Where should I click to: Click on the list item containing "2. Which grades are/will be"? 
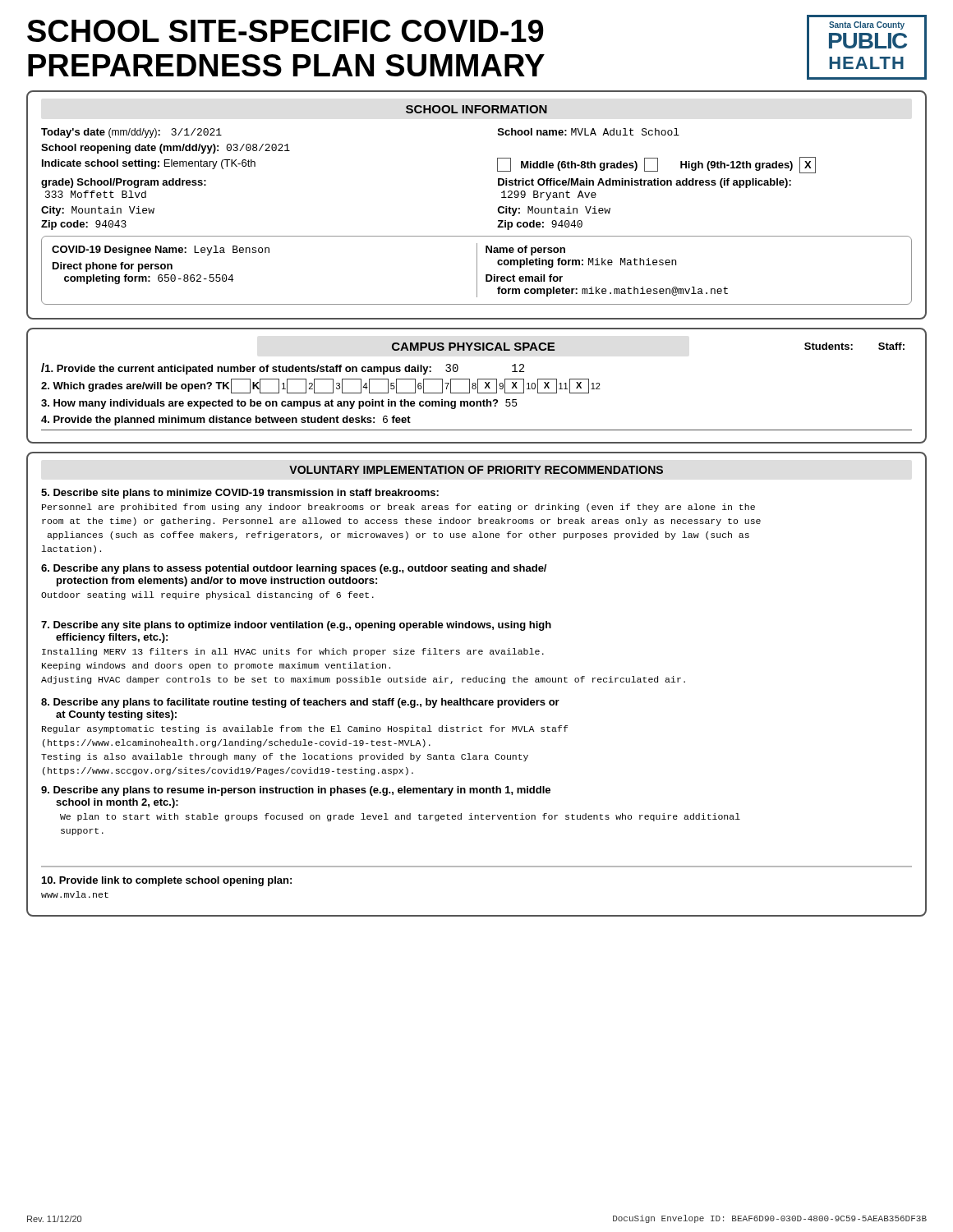pyautogui.click(x=321, y=386)
